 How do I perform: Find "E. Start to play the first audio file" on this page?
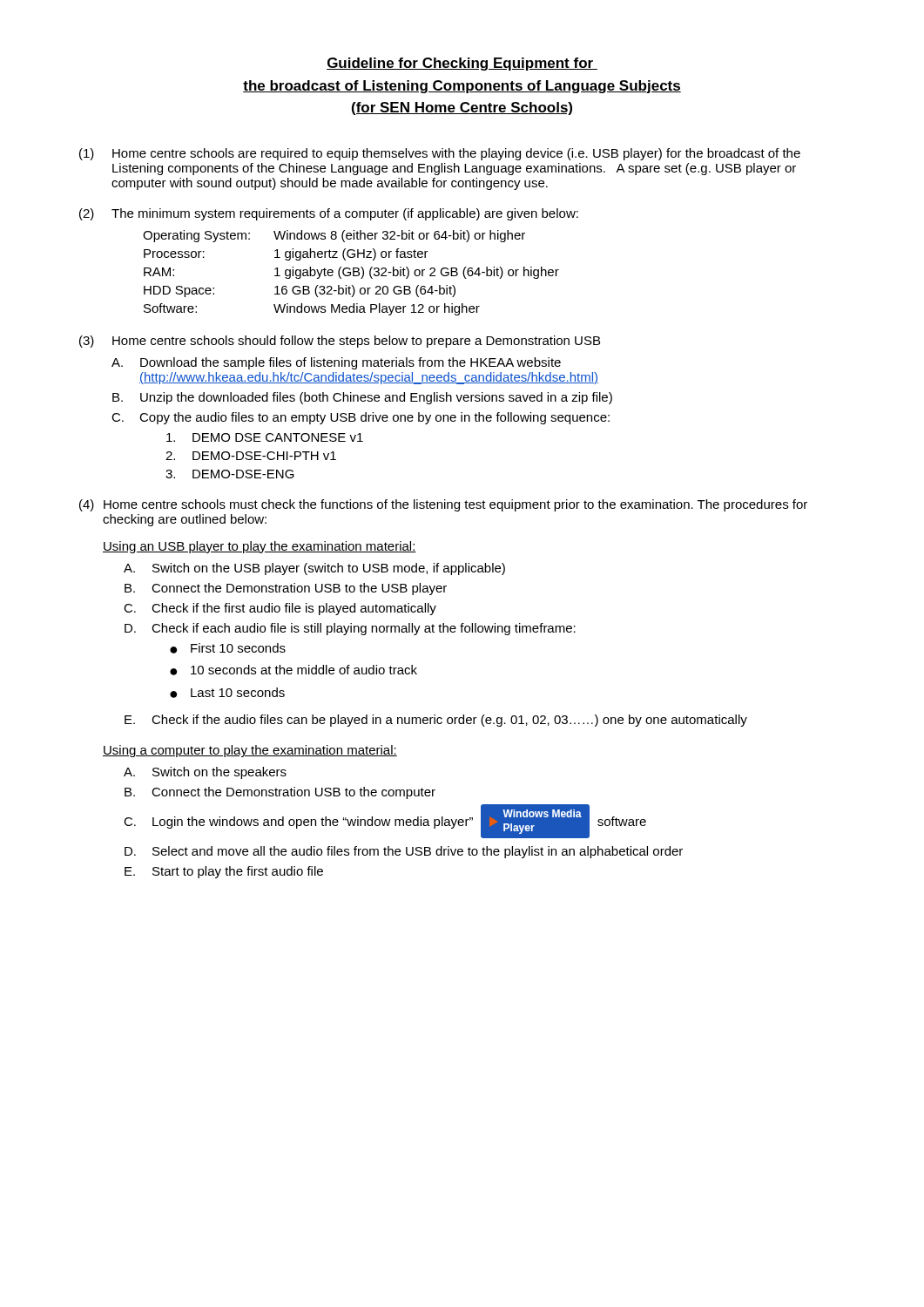pos(224,872)
